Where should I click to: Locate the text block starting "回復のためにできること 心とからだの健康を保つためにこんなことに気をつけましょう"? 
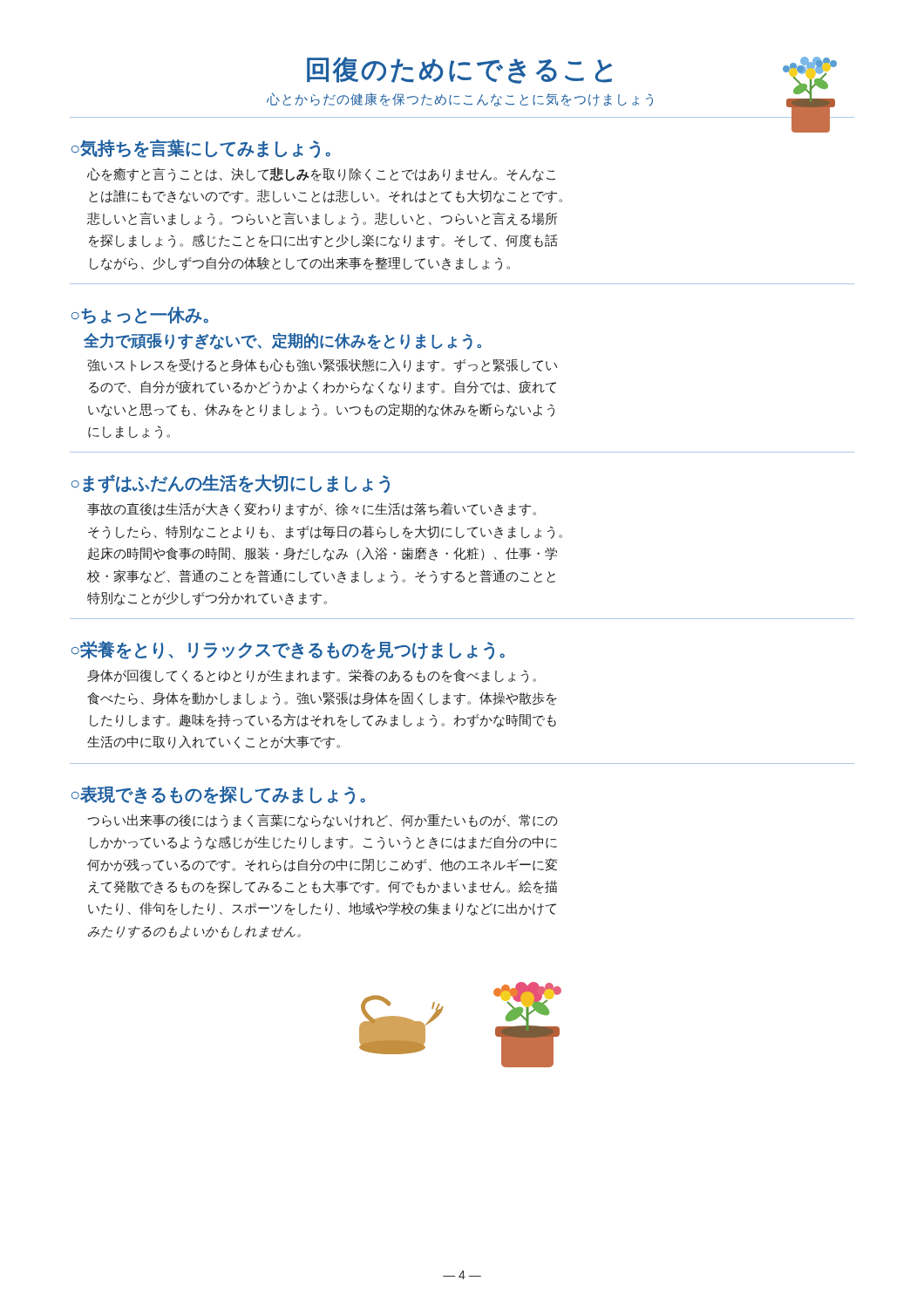point(462,80)
